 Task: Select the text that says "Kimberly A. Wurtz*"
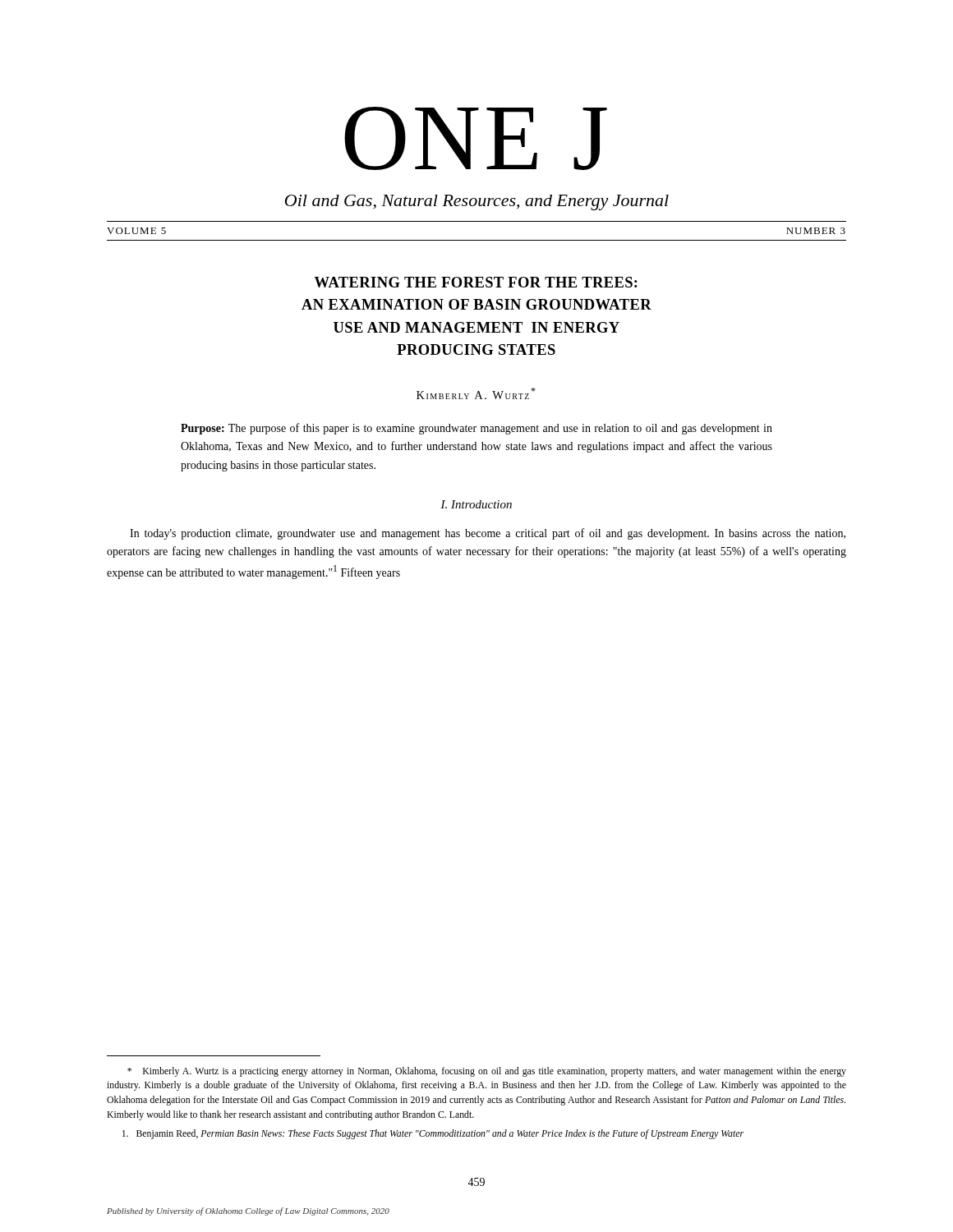[476, 393]
